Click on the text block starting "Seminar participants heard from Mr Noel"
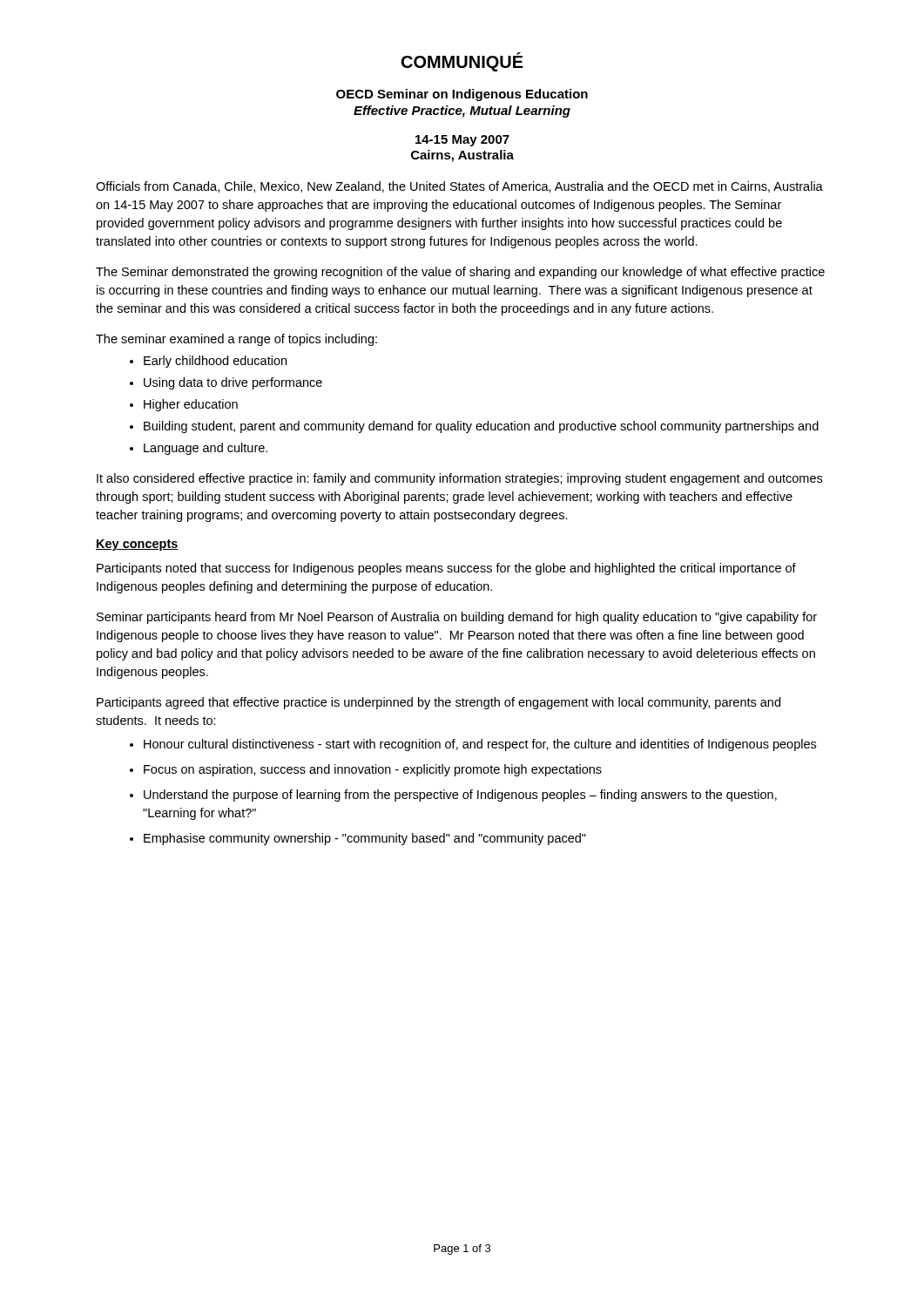The image size is (924, 1307). point(456,645)
